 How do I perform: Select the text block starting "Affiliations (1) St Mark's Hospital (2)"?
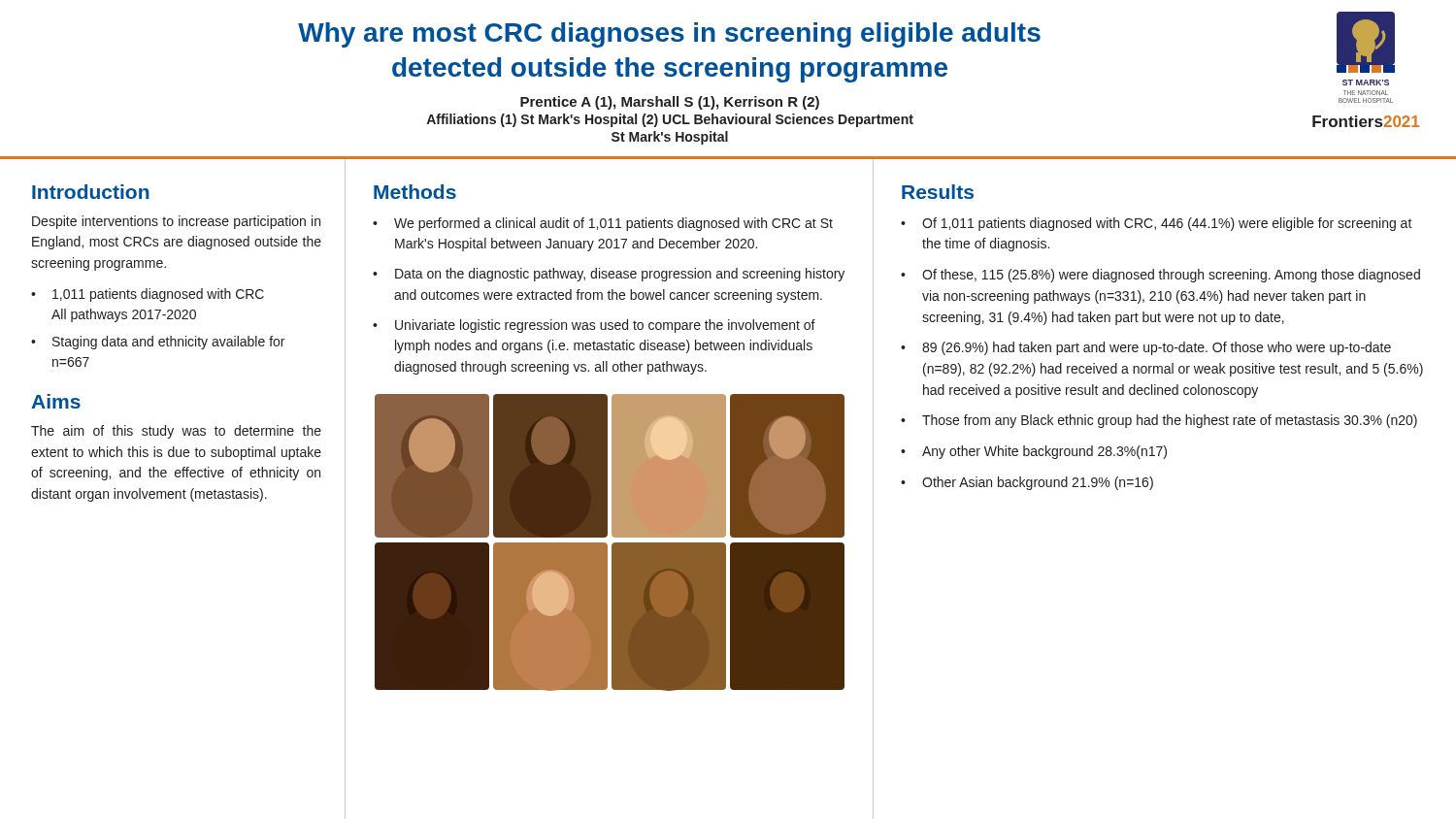click(x=670, y=119)
